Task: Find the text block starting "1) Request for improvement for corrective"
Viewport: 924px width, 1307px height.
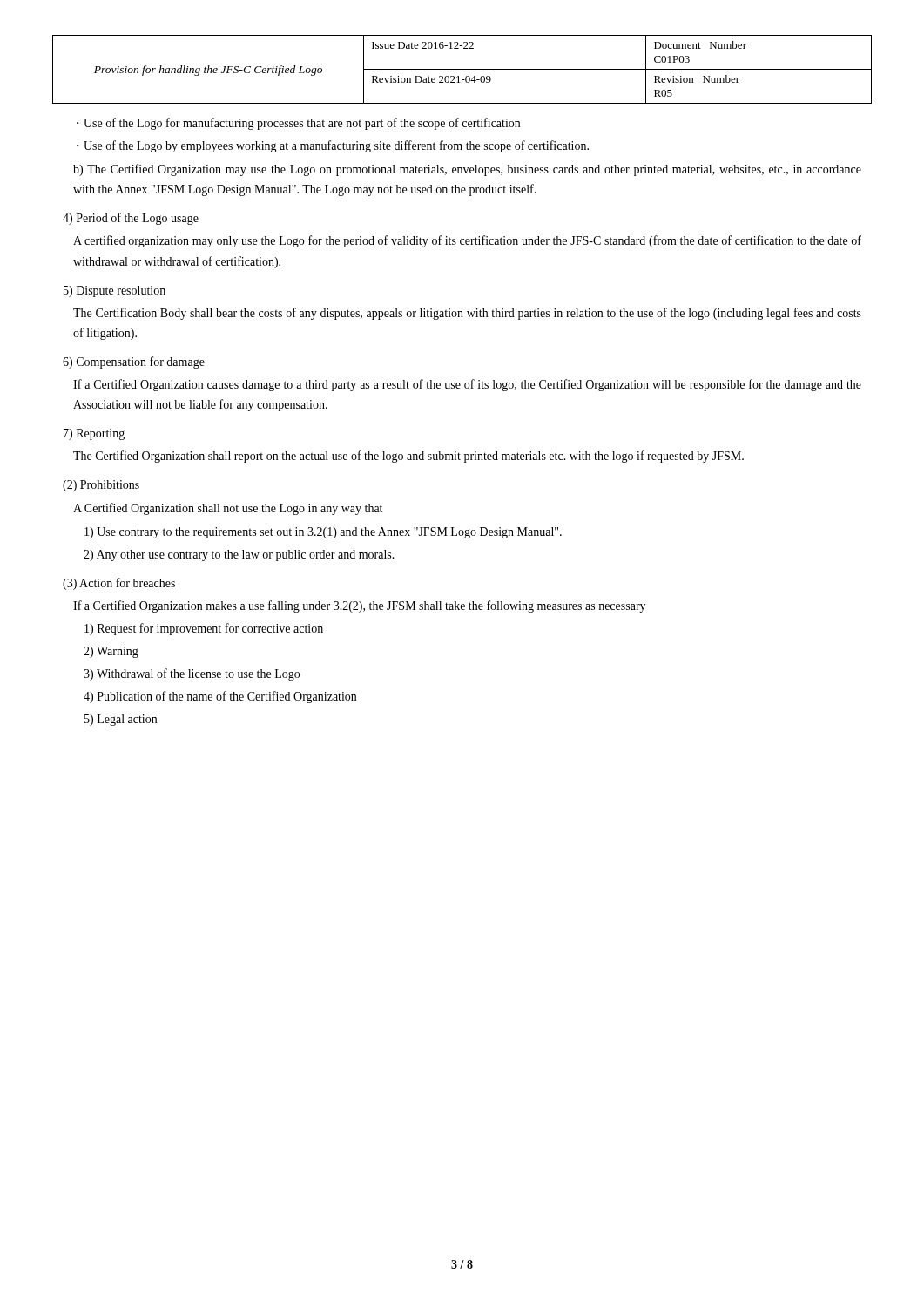Action: (203, 629)
